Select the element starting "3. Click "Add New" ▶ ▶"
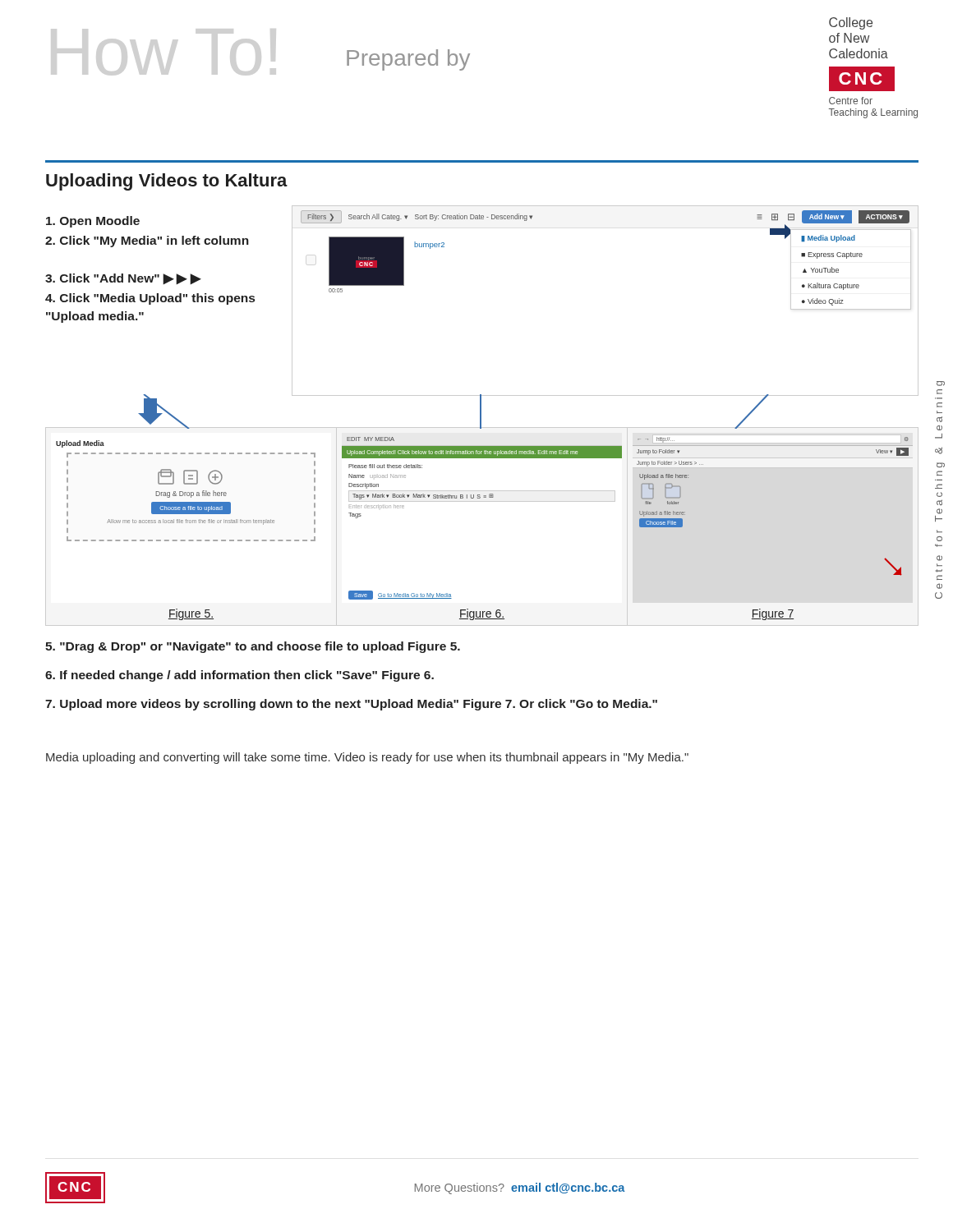This screenshot has height=1232, width=953. click(x=123, y=278)
